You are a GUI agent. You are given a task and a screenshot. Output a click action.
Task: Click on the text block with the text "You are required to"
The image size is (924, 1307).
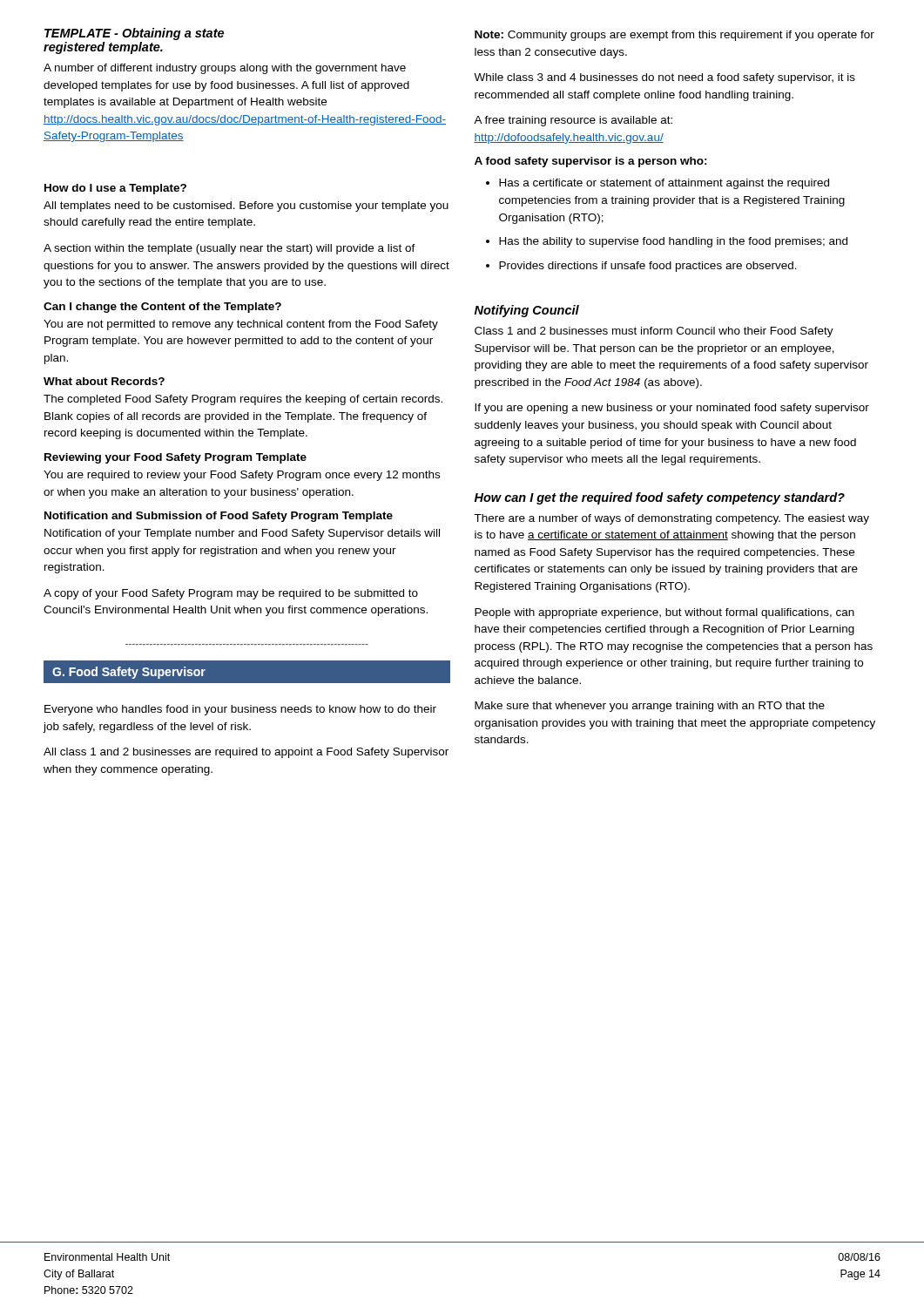pyautogui.click(x=242, y=483)
